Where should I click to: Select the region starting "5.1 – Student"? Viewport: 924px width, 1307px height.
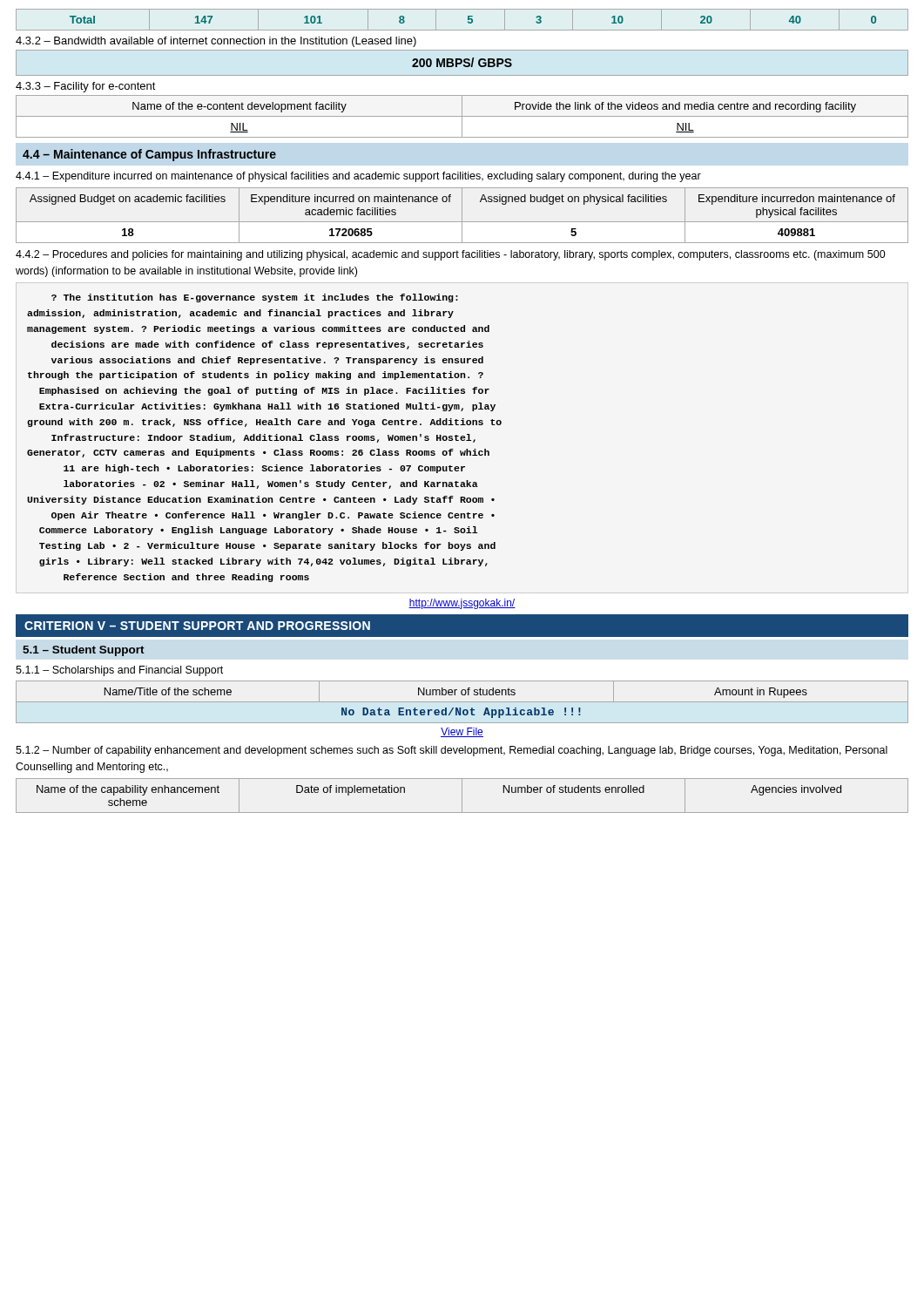(x=83, y=649)
